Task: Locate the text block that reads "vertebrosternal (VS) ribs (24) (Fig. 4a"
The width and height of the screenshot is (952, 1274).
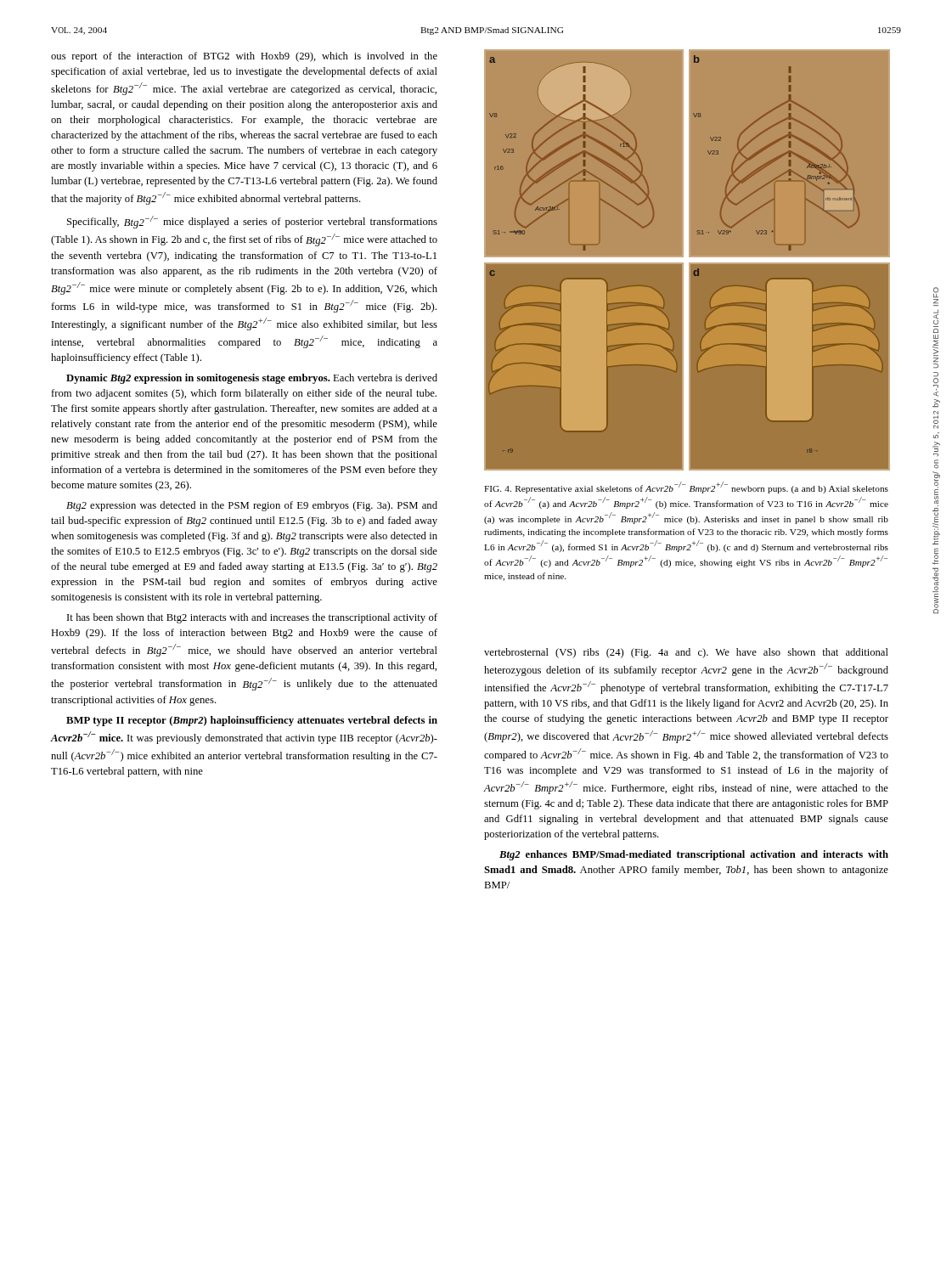Action: 686,769
